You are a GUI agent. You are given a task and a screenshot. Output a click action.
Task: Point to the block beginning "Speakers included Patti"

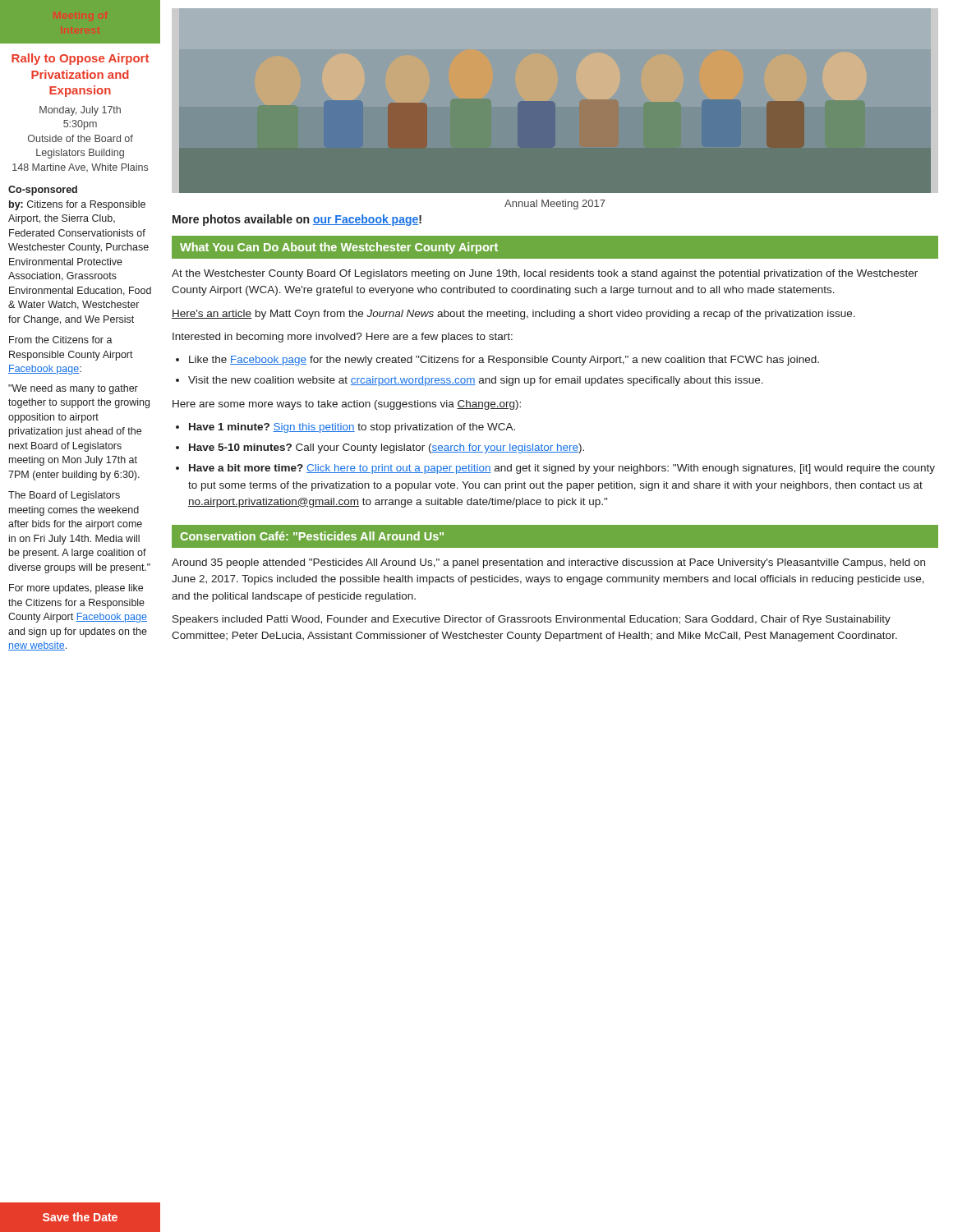pyautogui.click(x=535, y=627)
